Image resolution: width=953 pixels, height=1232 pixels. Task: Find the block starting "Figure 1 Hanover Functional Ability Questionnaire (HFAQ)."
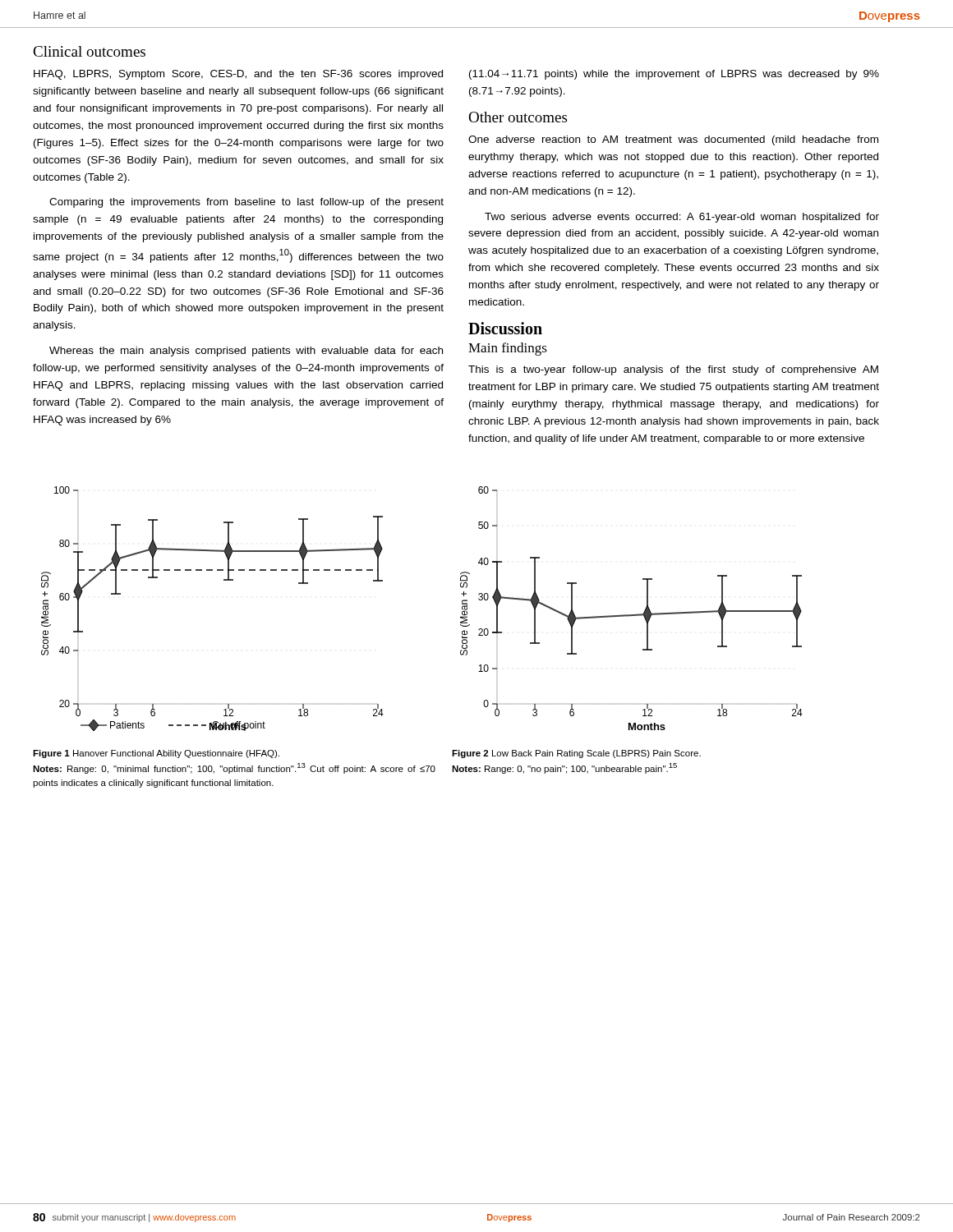pos(234,768)
